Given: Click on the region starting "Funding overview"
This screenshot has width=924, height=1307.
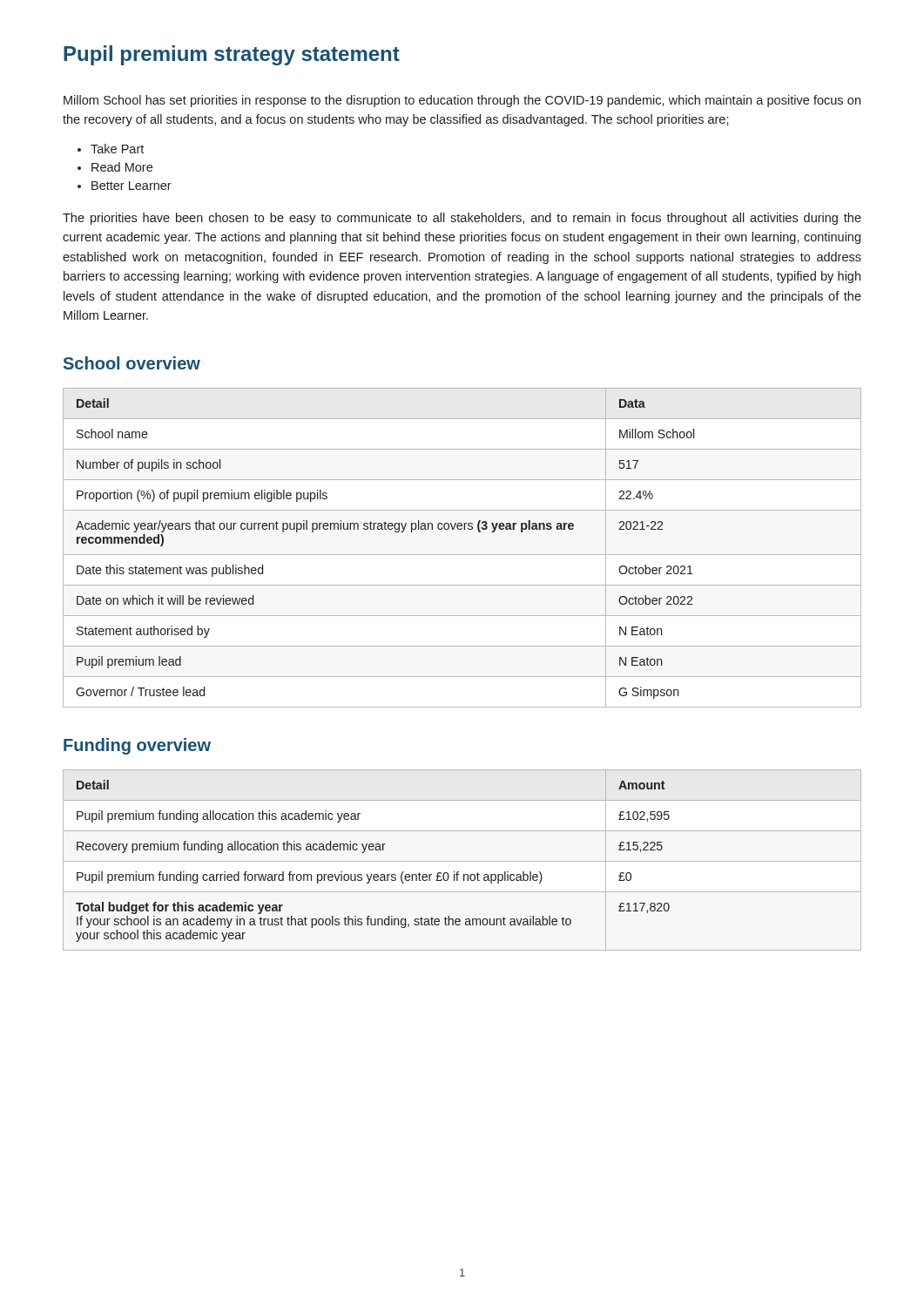Looking at the screenshot, I should [137, 746].
